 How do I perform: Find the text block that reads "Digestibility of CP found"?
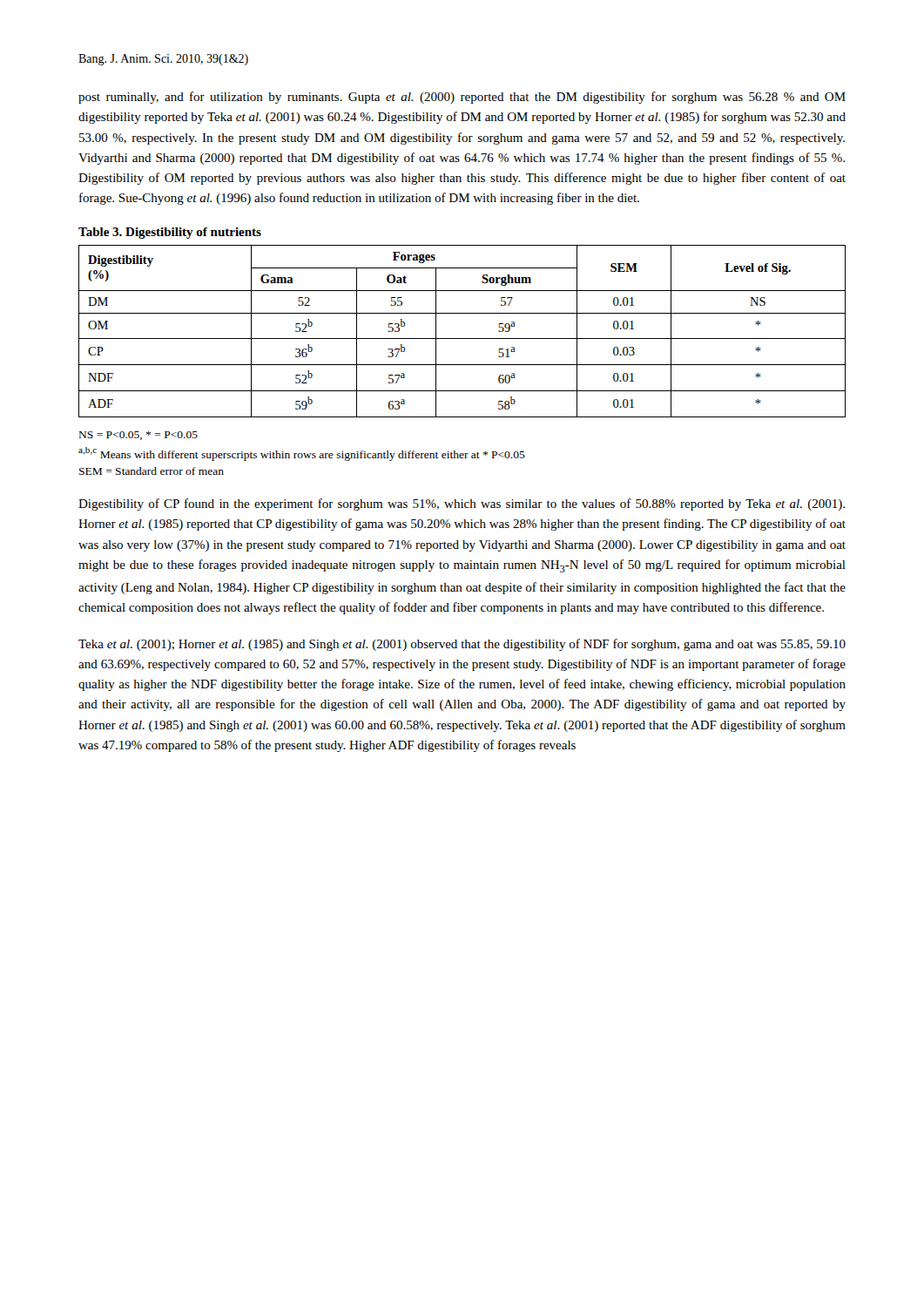[x=462, y=556]
